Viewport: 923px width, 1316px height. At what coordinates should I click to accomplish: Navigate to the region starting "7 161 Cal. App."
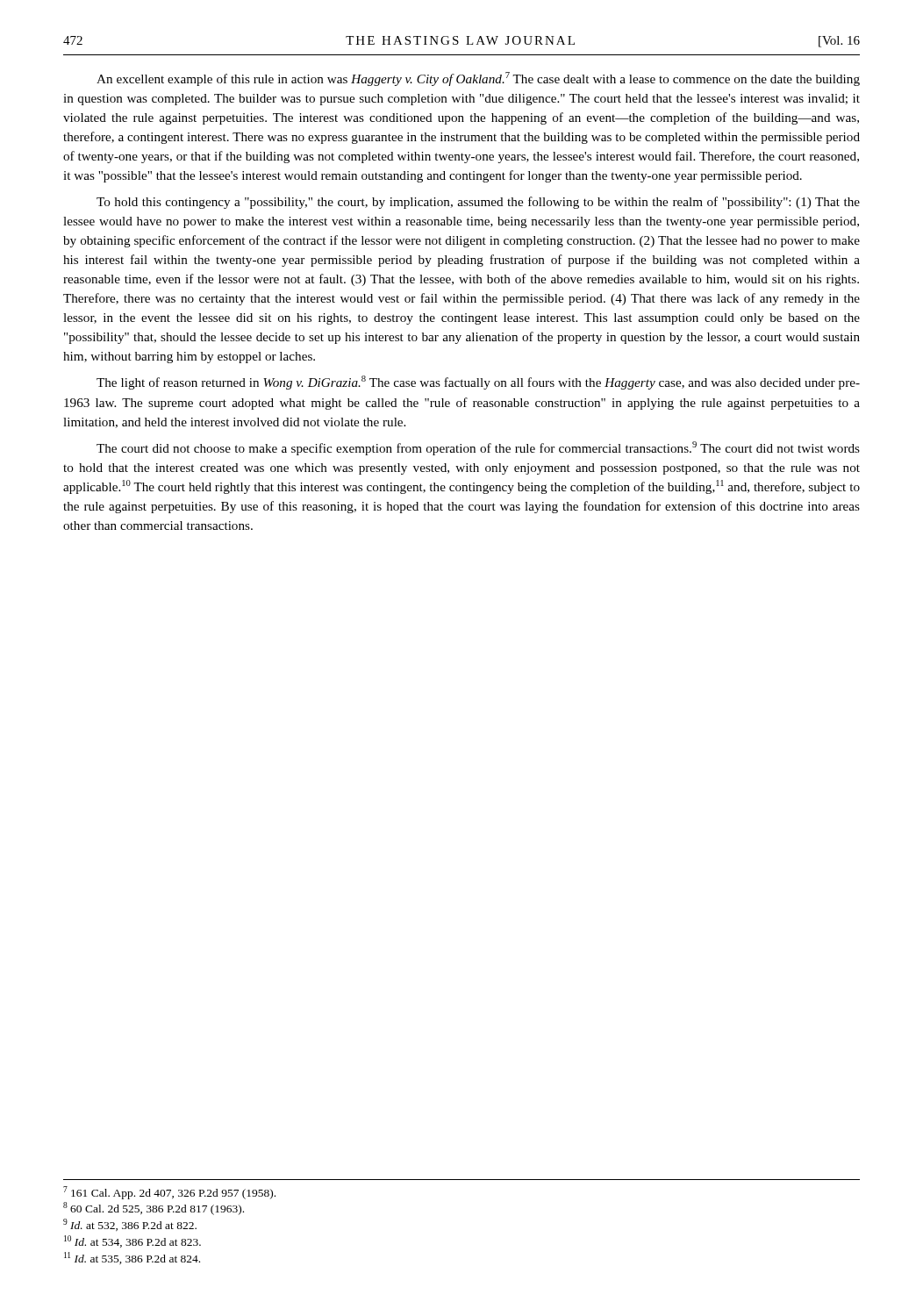[x=170, y=1192]
